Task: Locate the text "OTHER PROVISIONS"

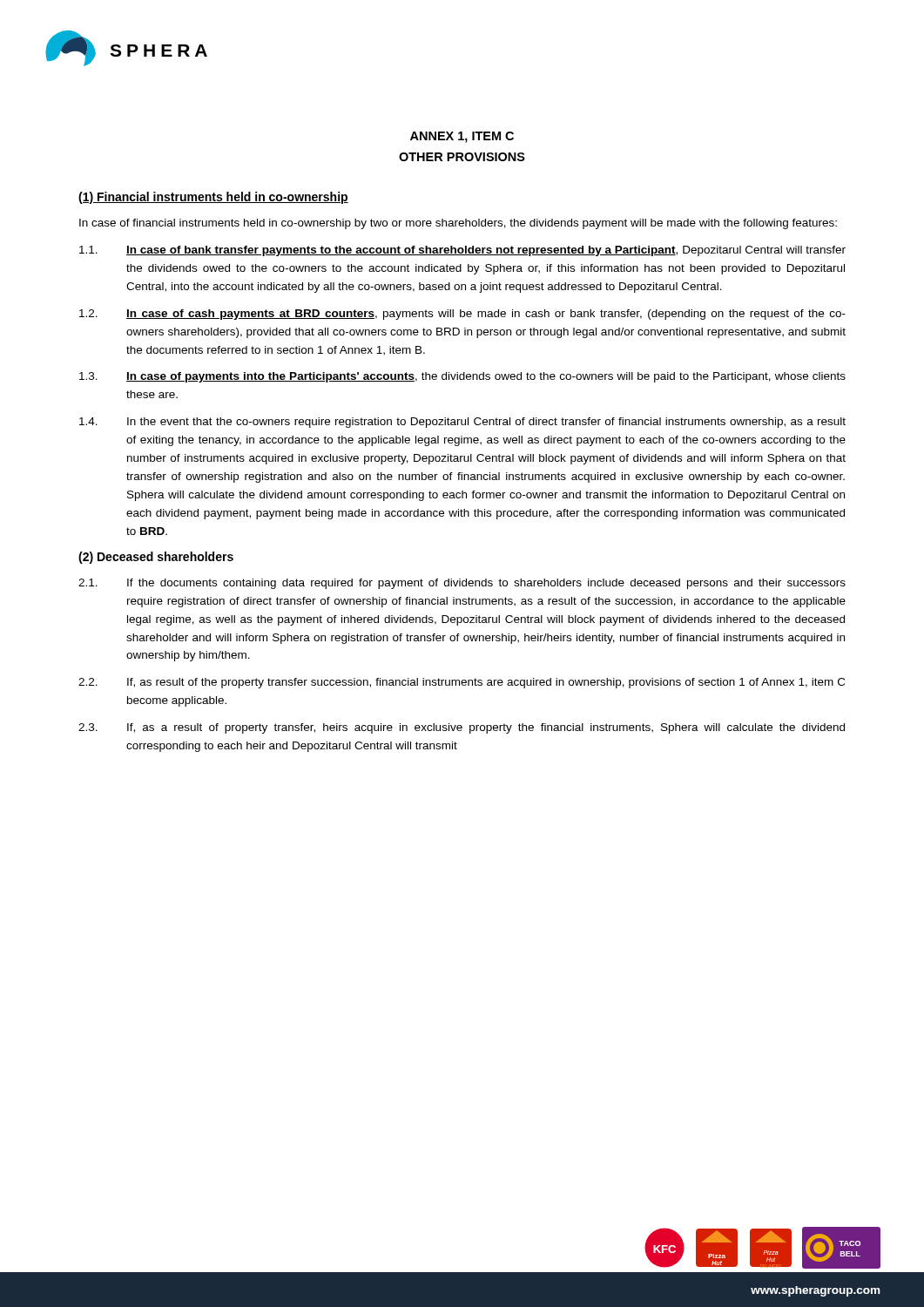Action: 462,157
